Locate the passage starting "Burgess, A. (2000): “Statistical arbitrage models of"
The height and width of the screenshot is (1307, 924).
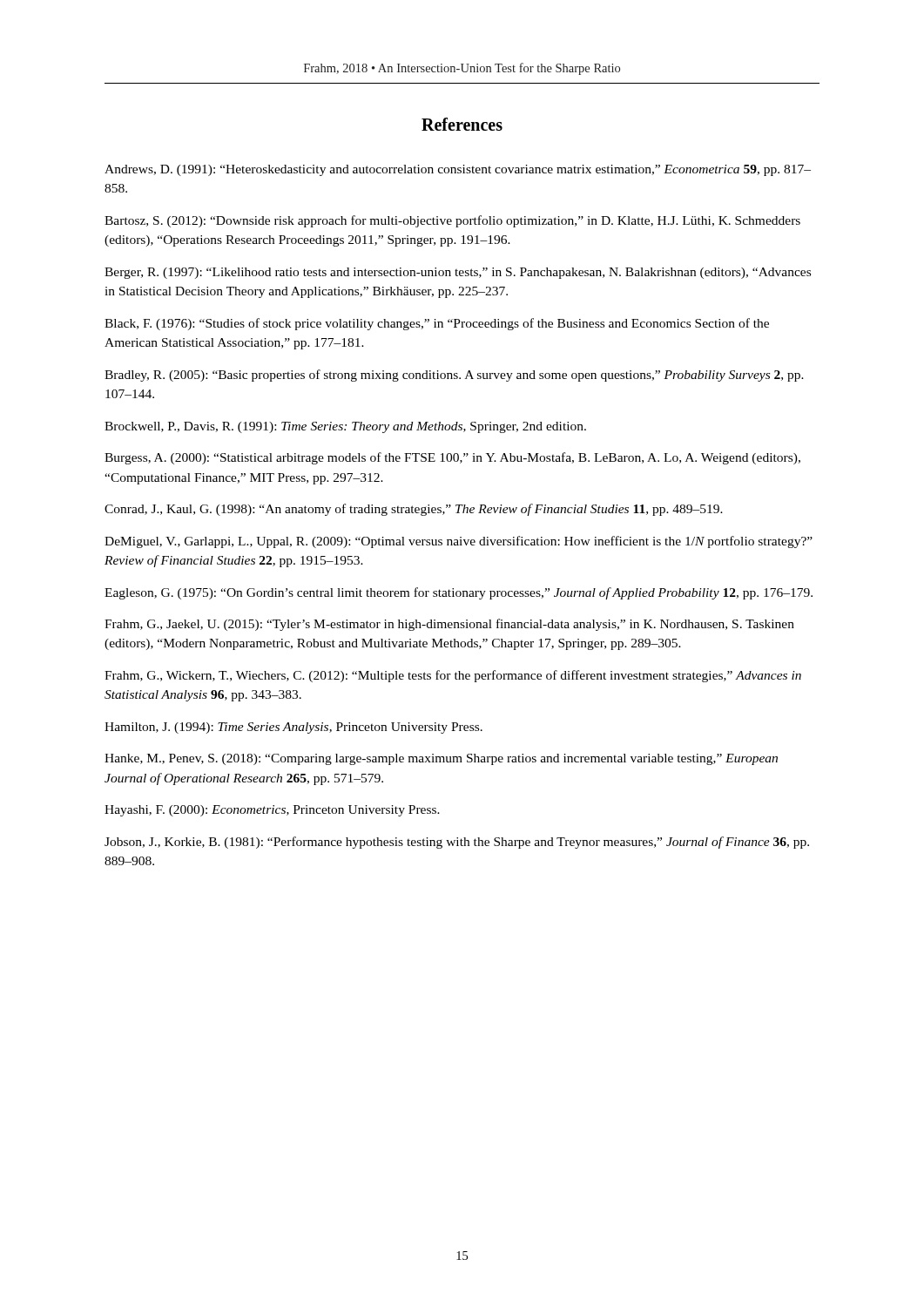tap(462, 468)
